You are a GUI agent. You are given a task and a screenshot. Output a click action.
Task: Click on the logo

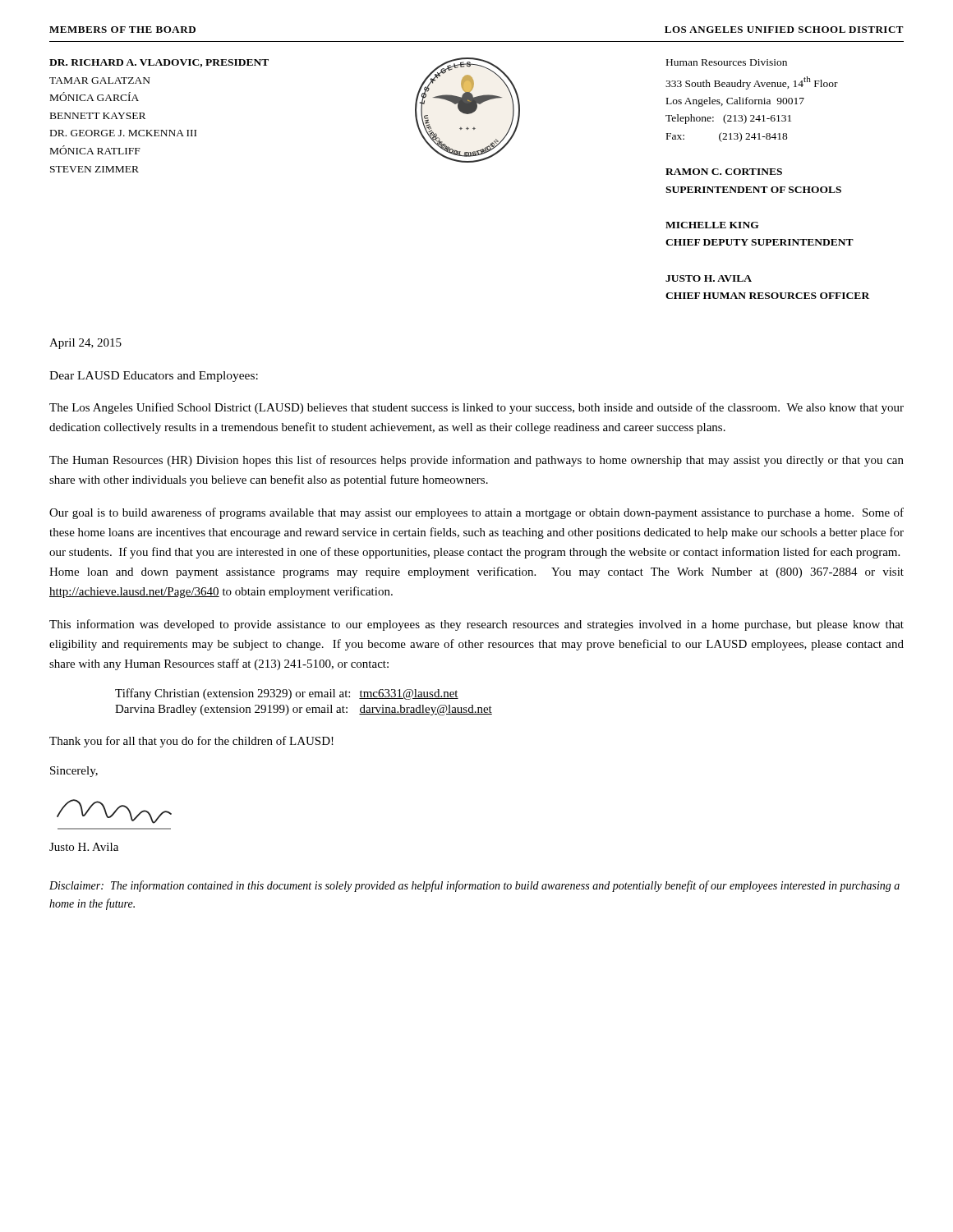click(467, 108)
